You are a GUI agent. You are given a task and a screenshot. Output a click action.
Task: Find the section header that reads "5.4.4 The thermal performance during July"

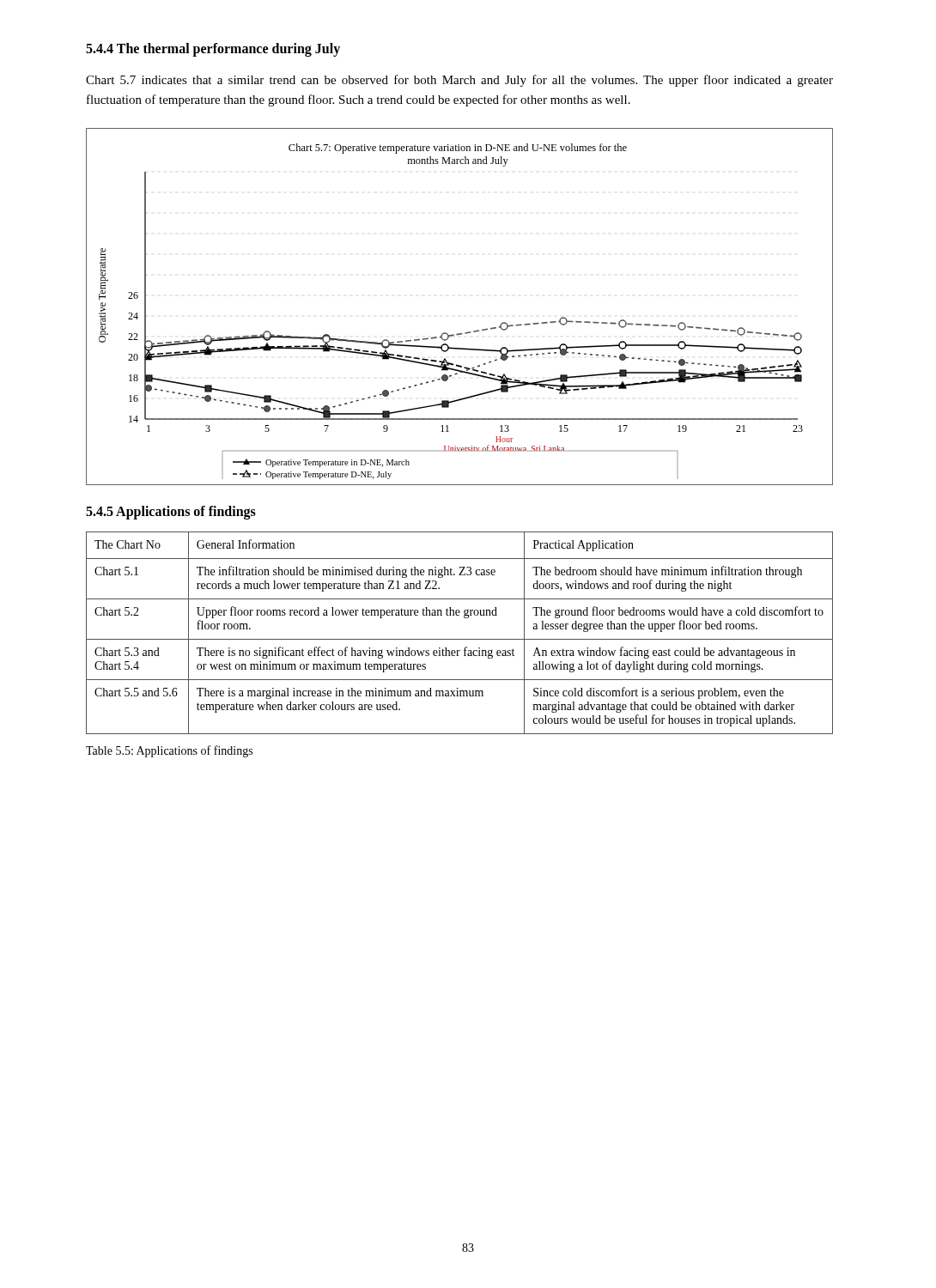coord(213,48)
